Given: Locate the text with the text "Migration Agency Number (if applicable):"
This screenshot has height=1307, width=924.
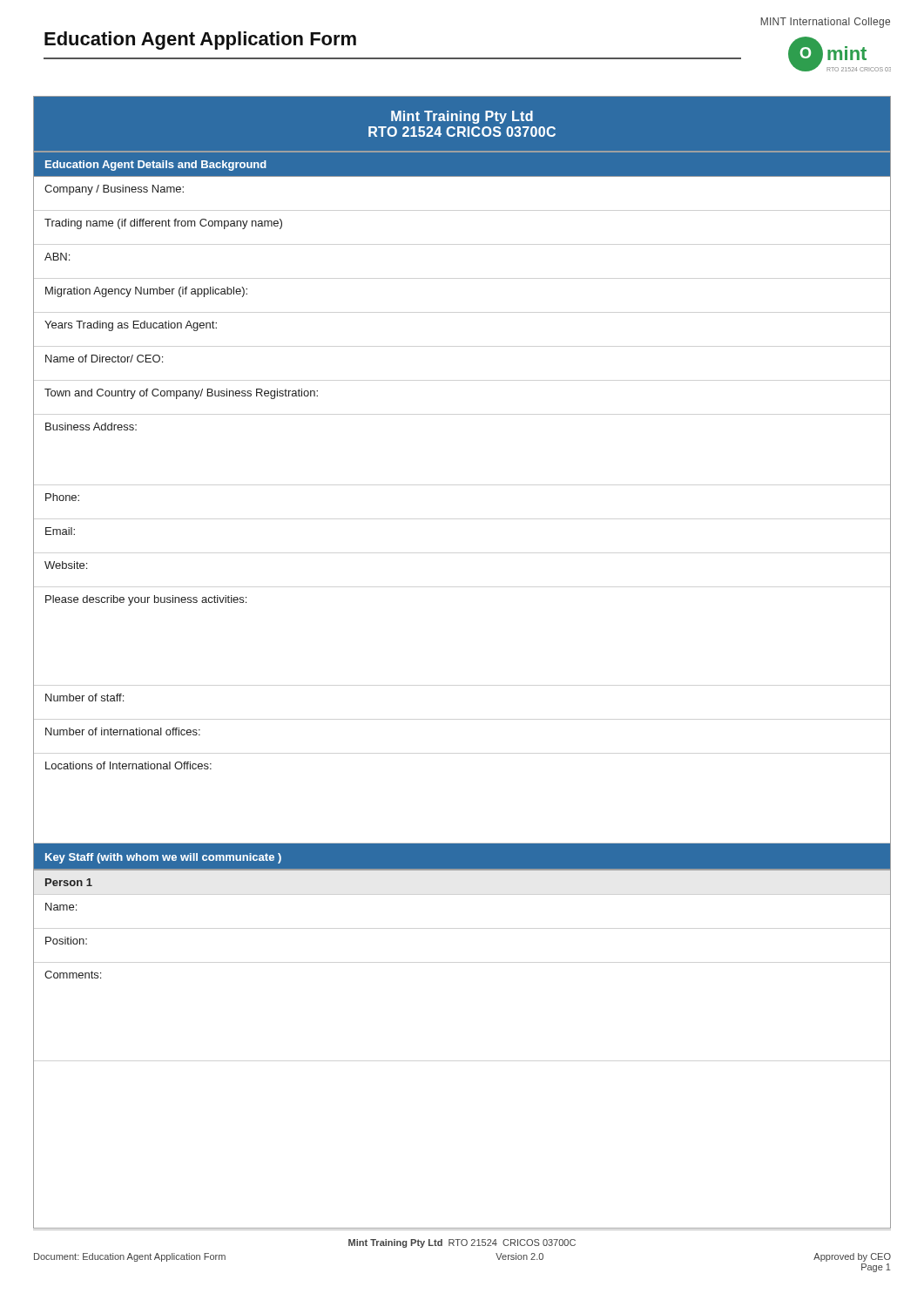Looking at the screenshot, I should tap(146, 291).
